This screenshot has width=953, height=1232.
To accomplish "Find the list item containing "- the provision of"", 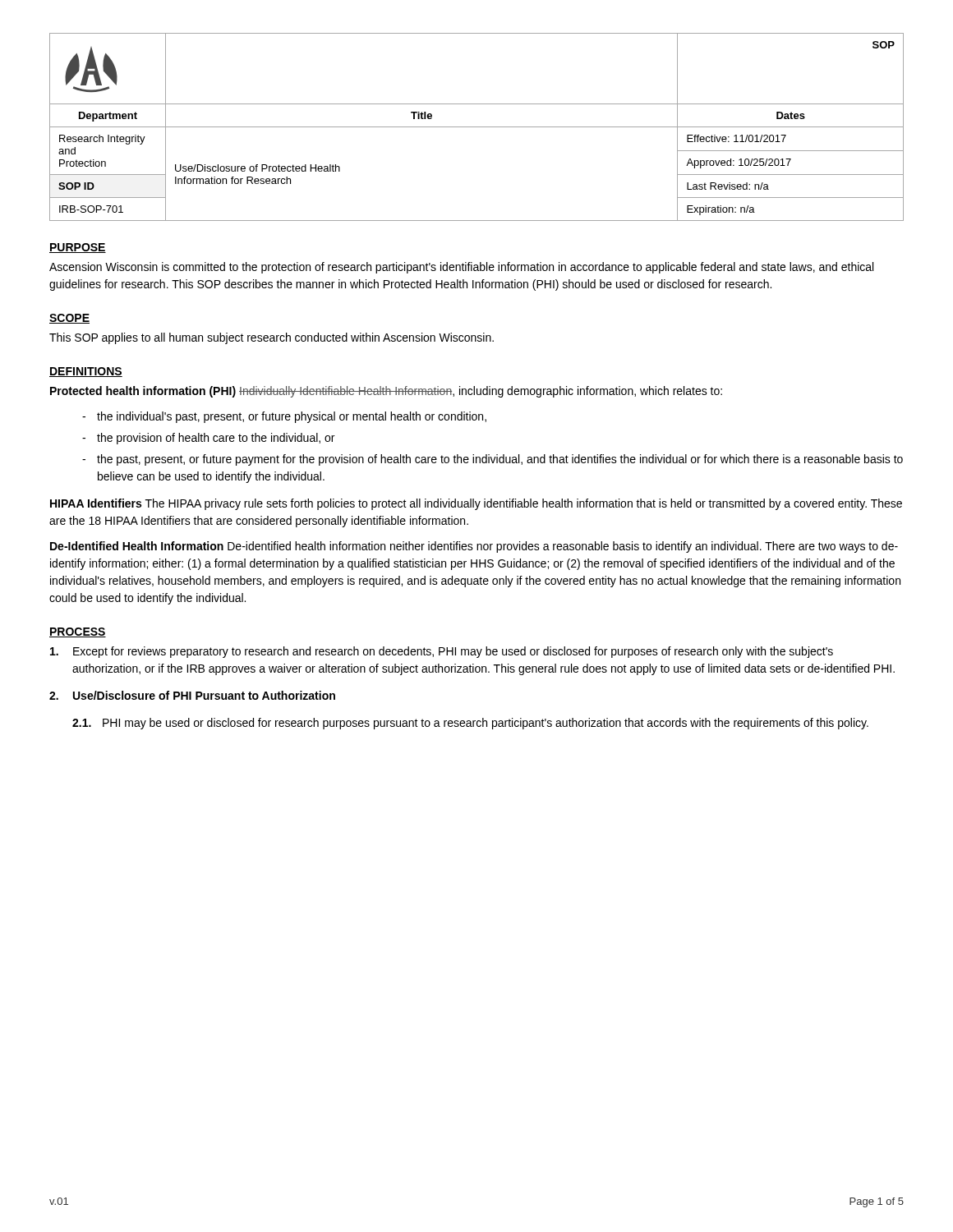I will pyautogui.click(x=208, y=439).
